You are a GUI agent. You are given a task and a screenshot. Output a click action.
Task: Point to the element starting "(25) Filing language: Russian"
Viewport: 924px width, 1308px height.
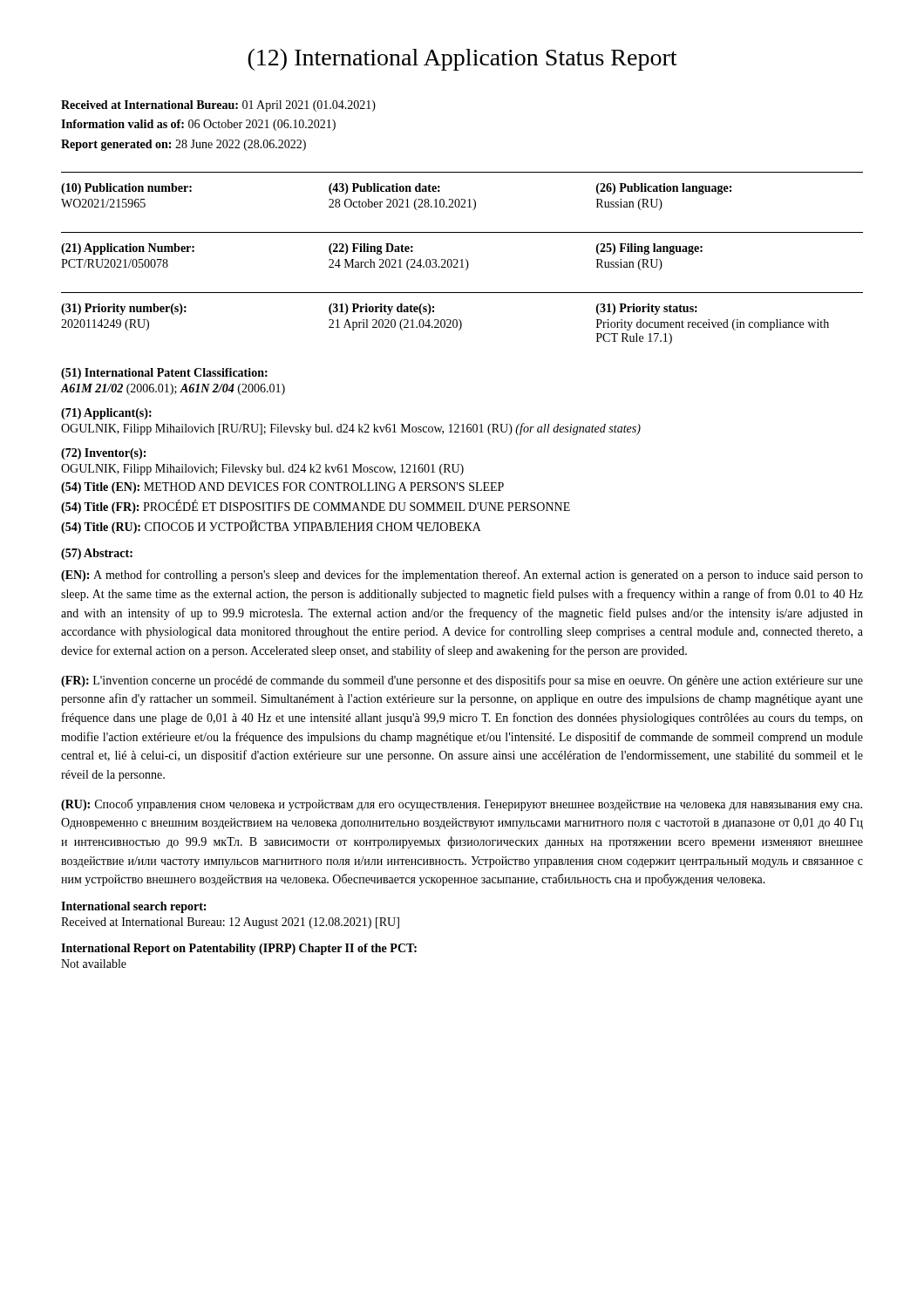(649, 249)
